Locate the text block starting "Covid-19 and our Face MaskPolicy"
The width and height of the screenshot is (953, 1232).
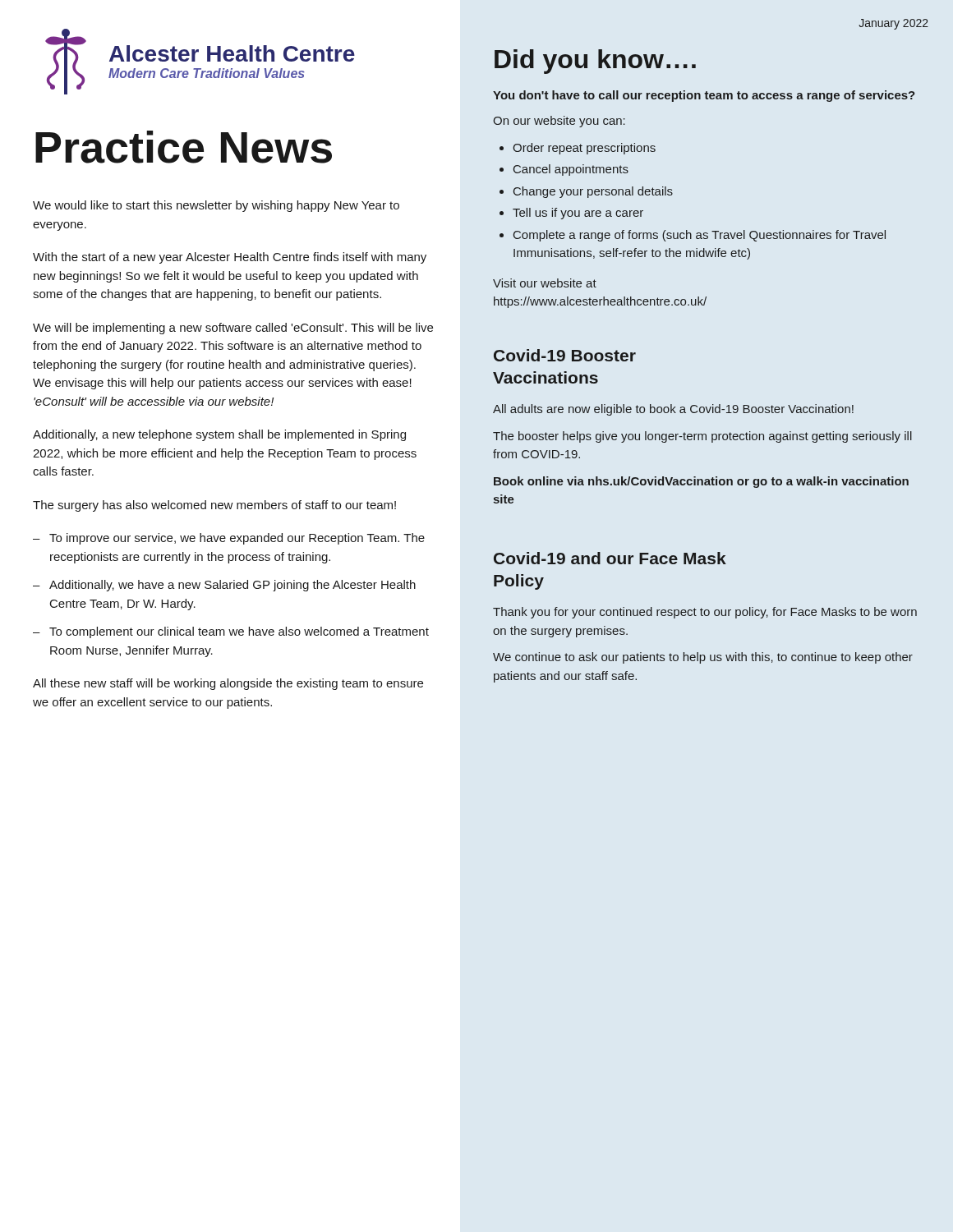(609, 569)
